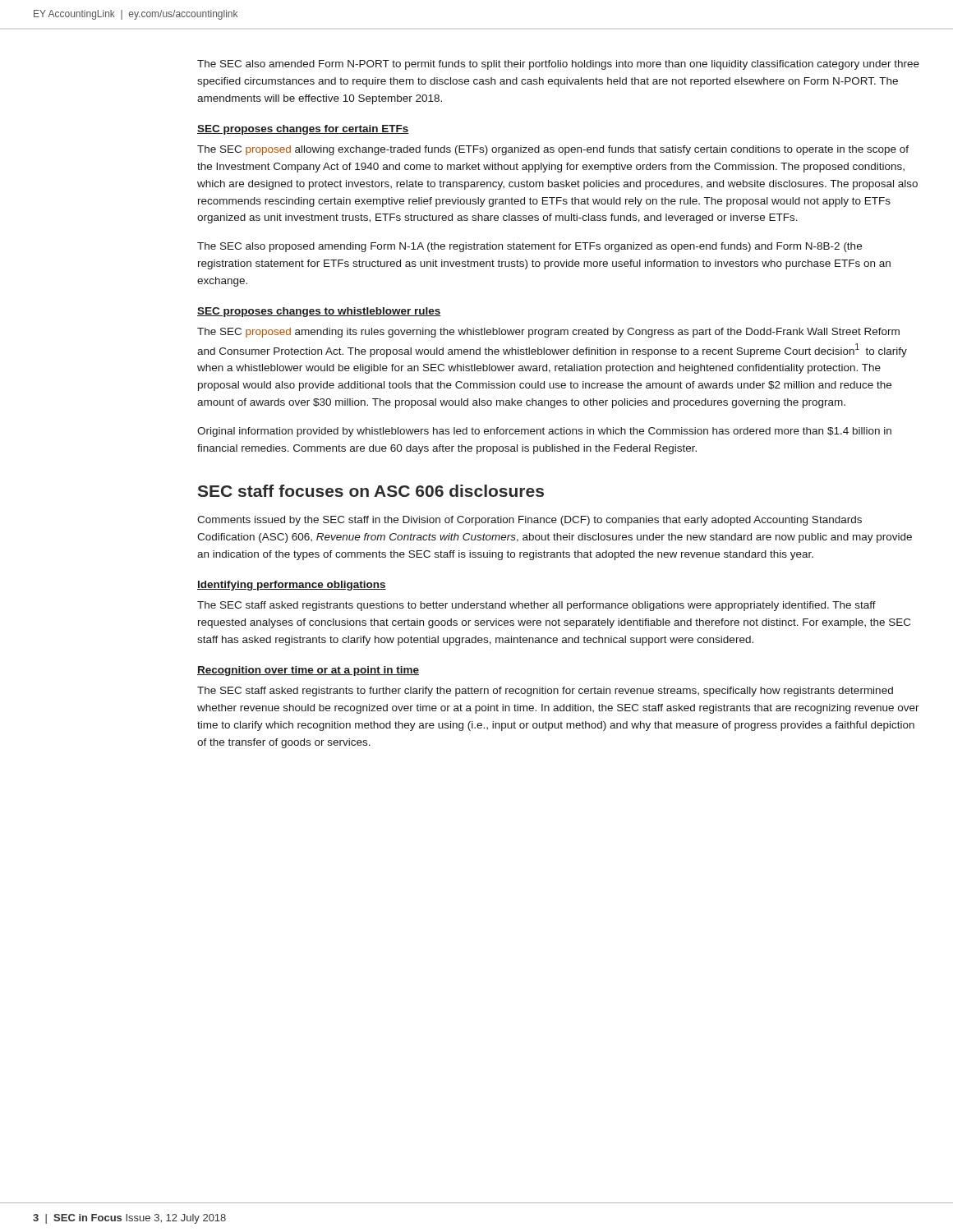953x1232 pixels.
Task: Point to the block beginning "The SEC staff asked registrants to further"
Action: pyautogui.click(x=558, y=716)
